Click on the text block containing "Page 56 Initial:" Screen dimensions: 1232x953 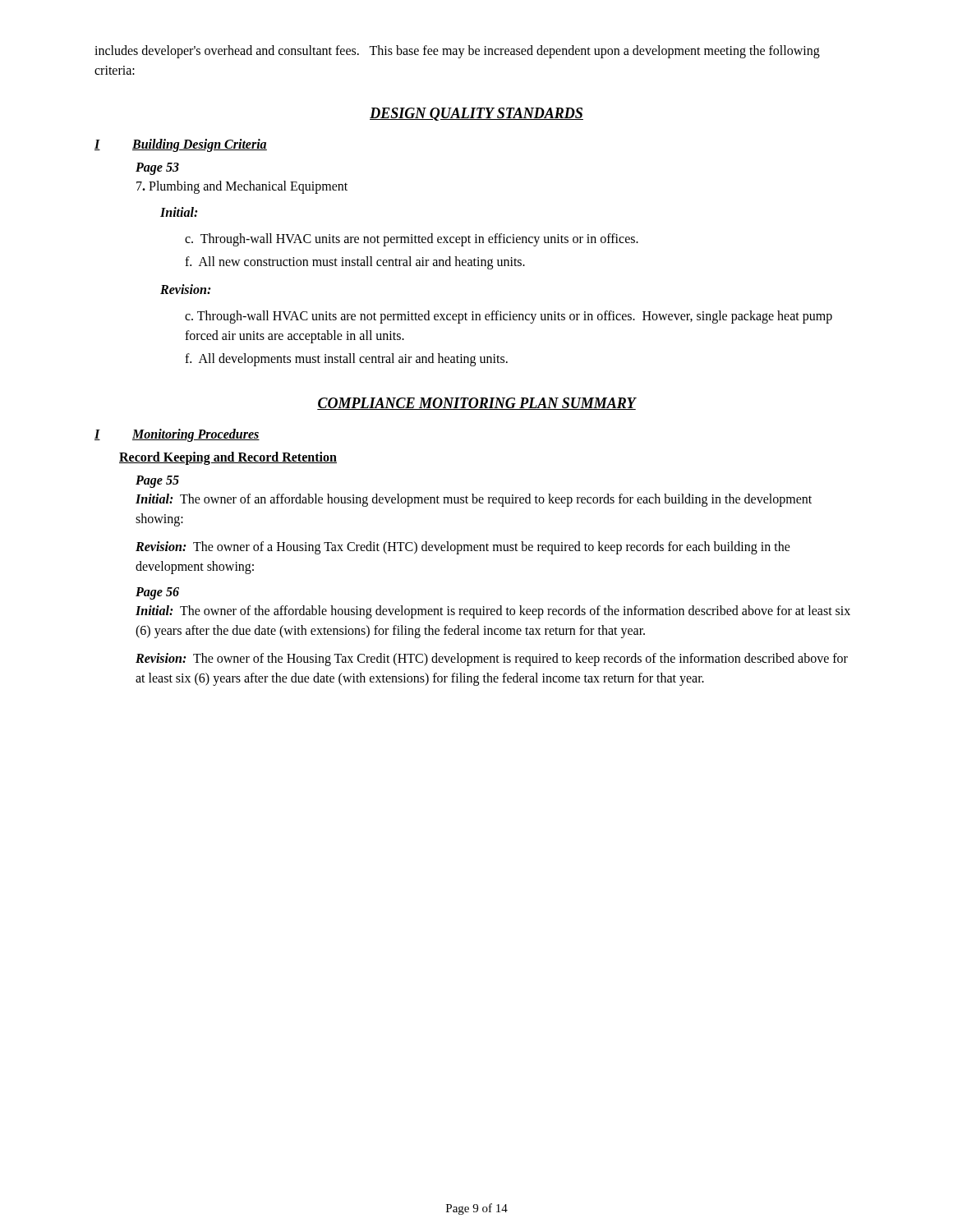click(497, 637)
